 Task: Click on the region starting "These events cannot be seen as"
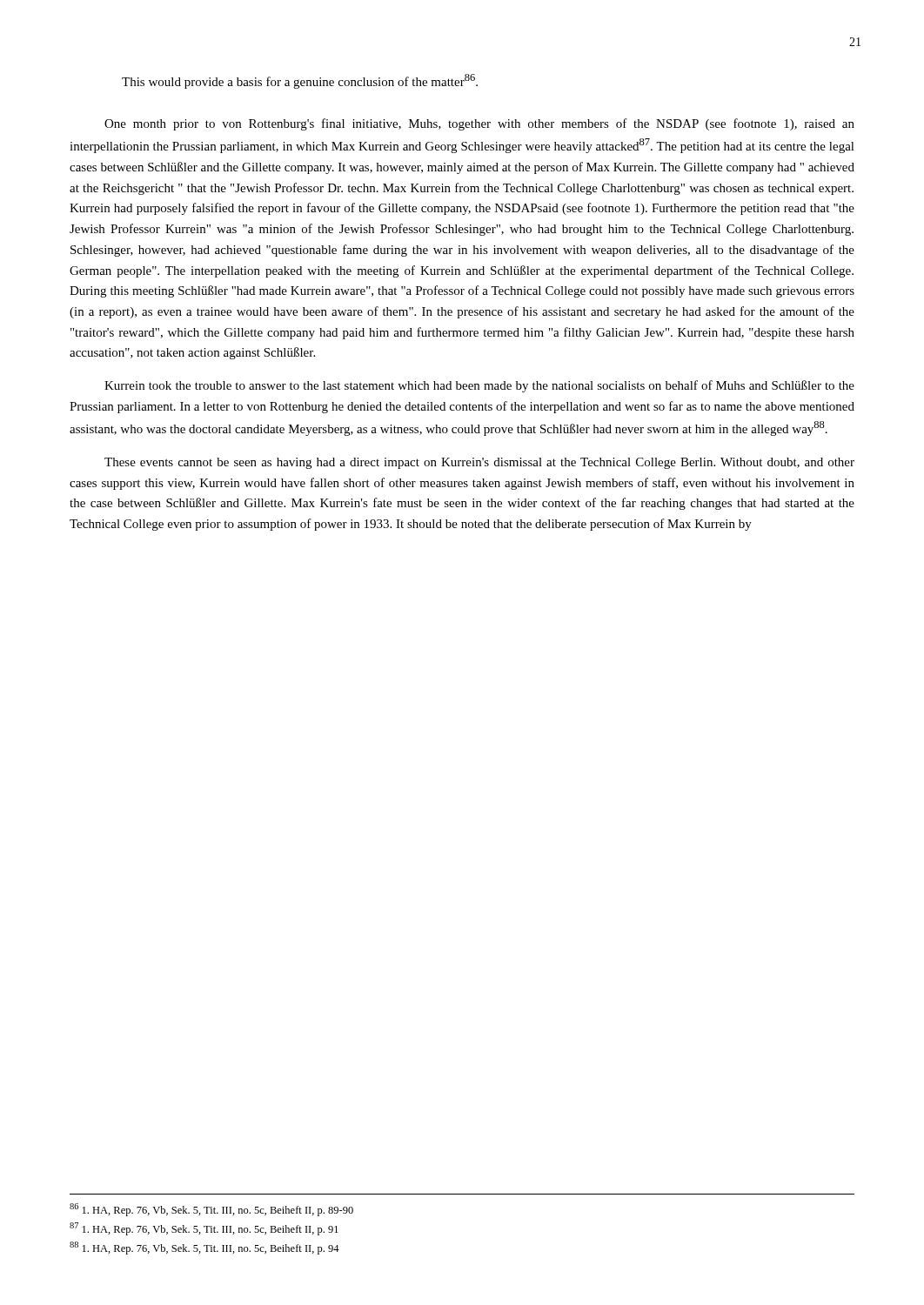click(x=462, y=493)
